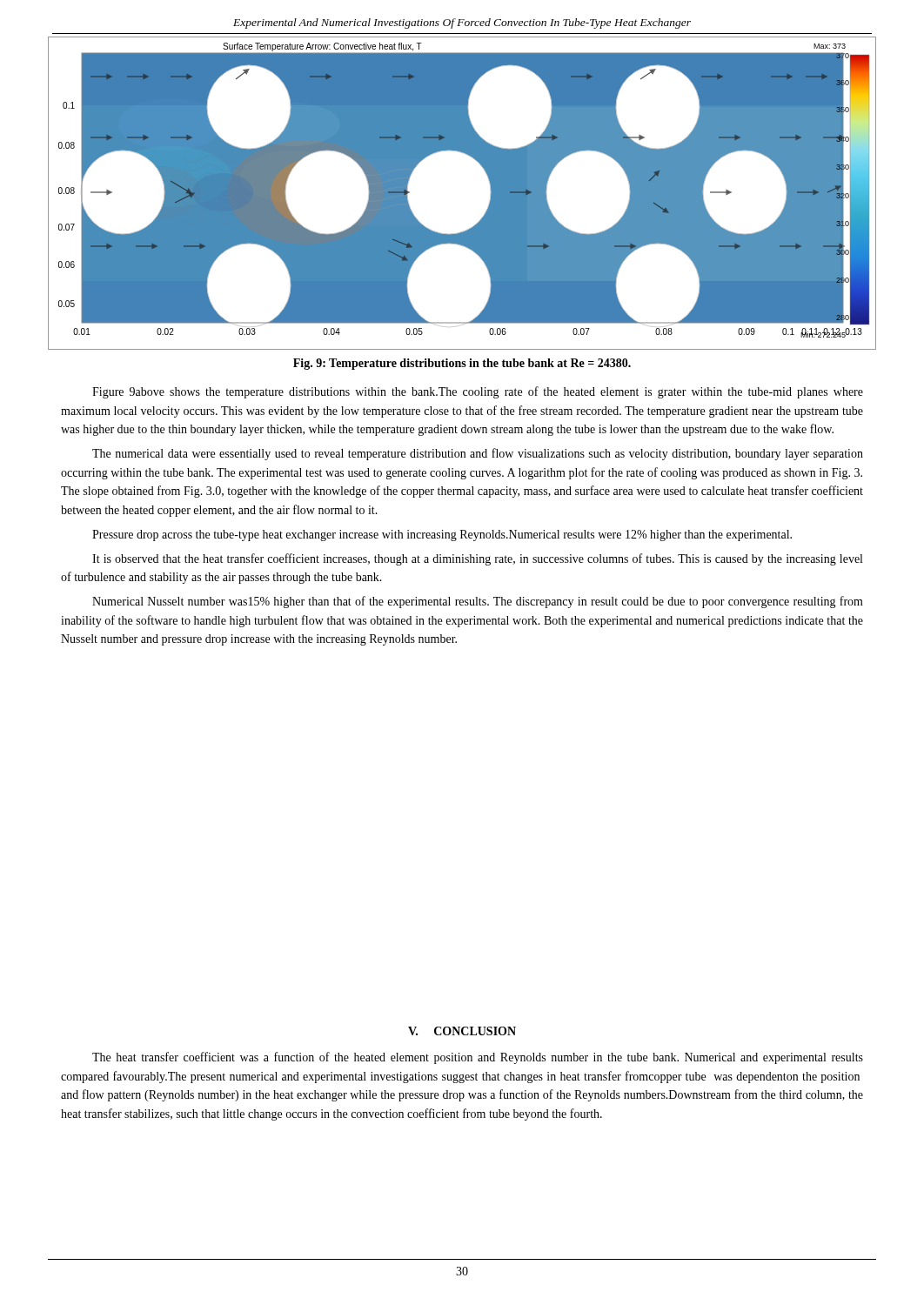Find the block starting "V. CONCLUSION"

point(462,1031)
